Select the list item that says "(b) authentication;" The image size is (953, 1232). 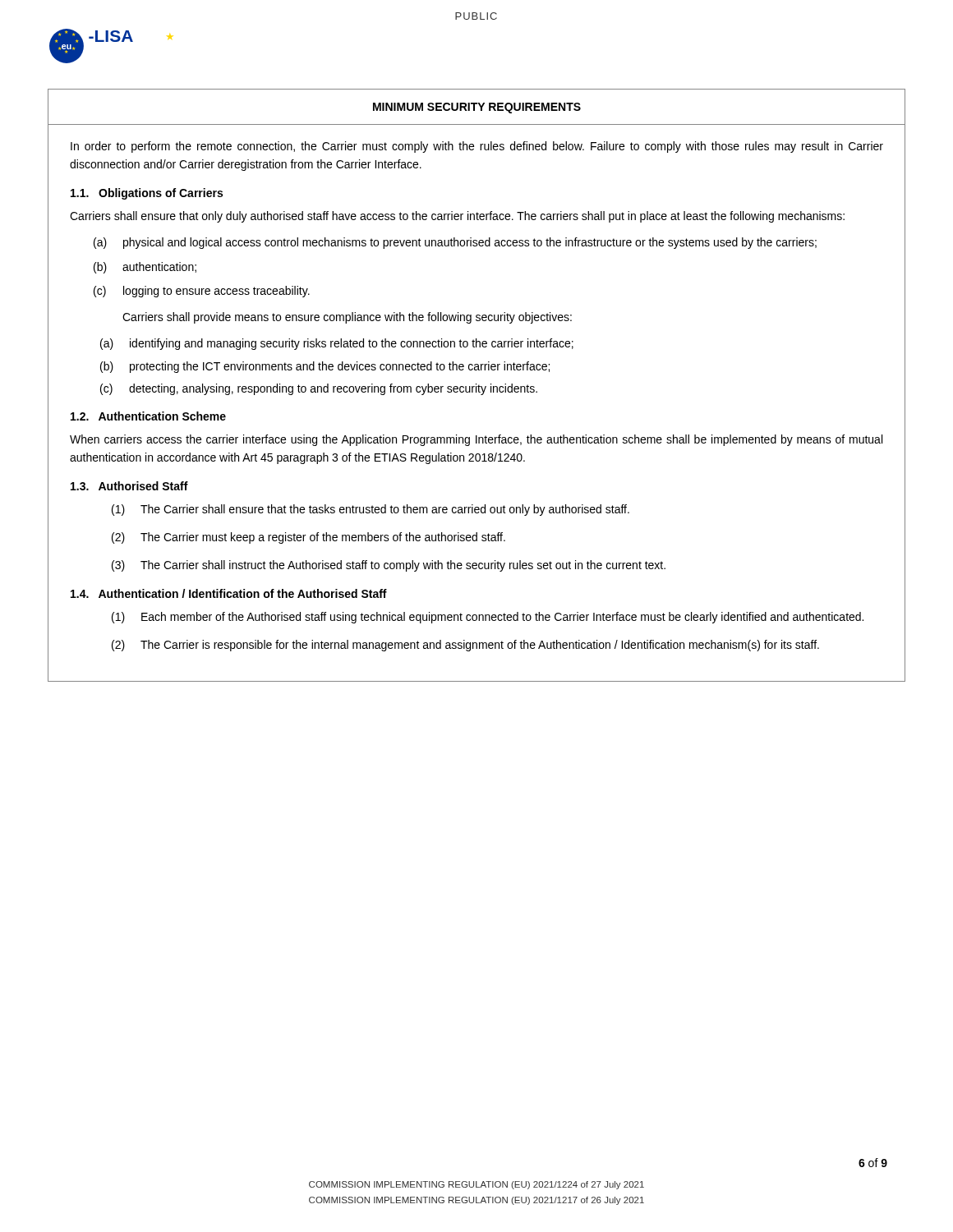tap(145, 267)
